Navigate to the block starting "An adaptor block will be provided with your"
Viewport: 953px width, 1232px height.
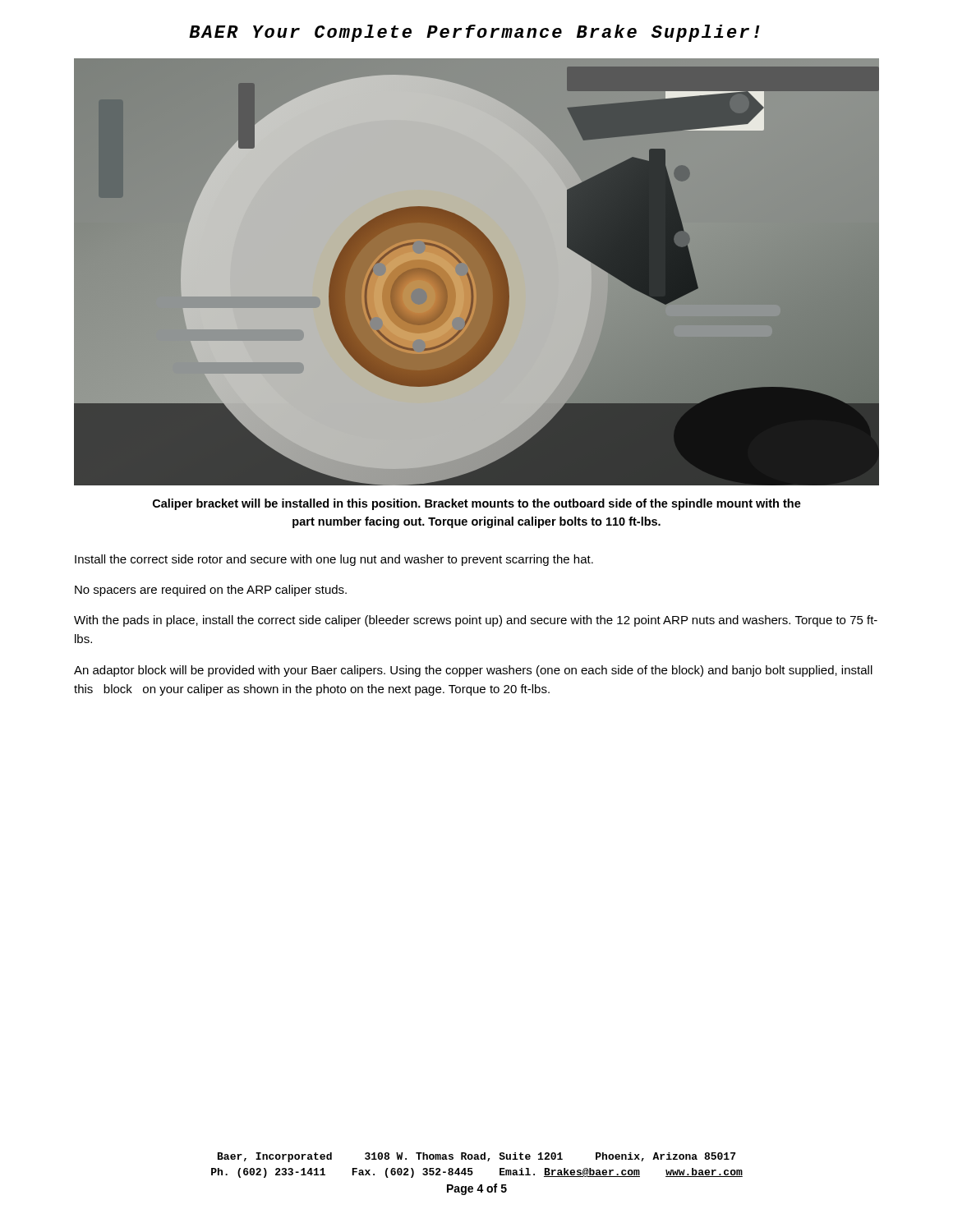(476, 679)
